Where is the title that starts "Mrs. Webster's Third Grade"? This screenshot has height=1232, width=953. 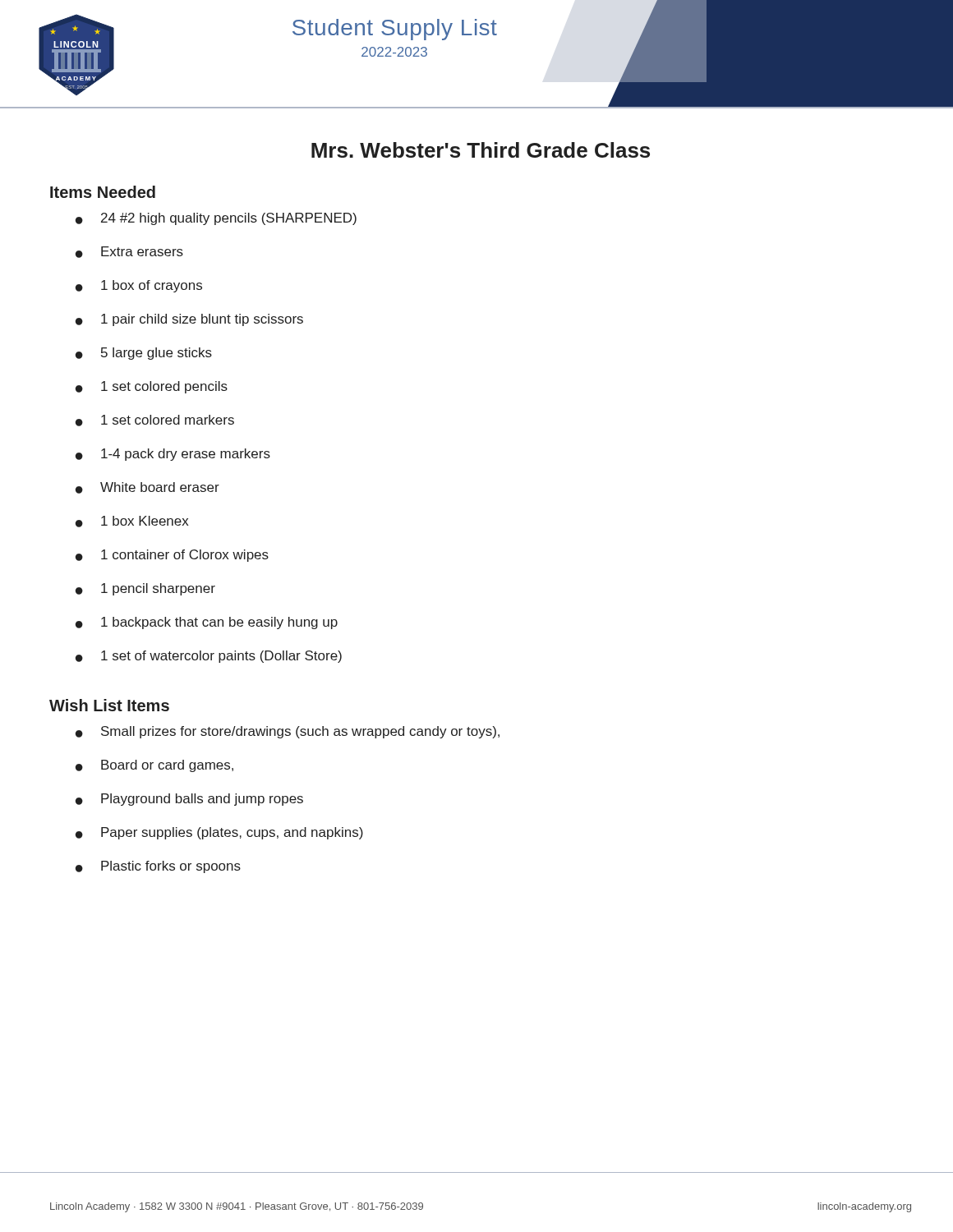pos(481,150)
